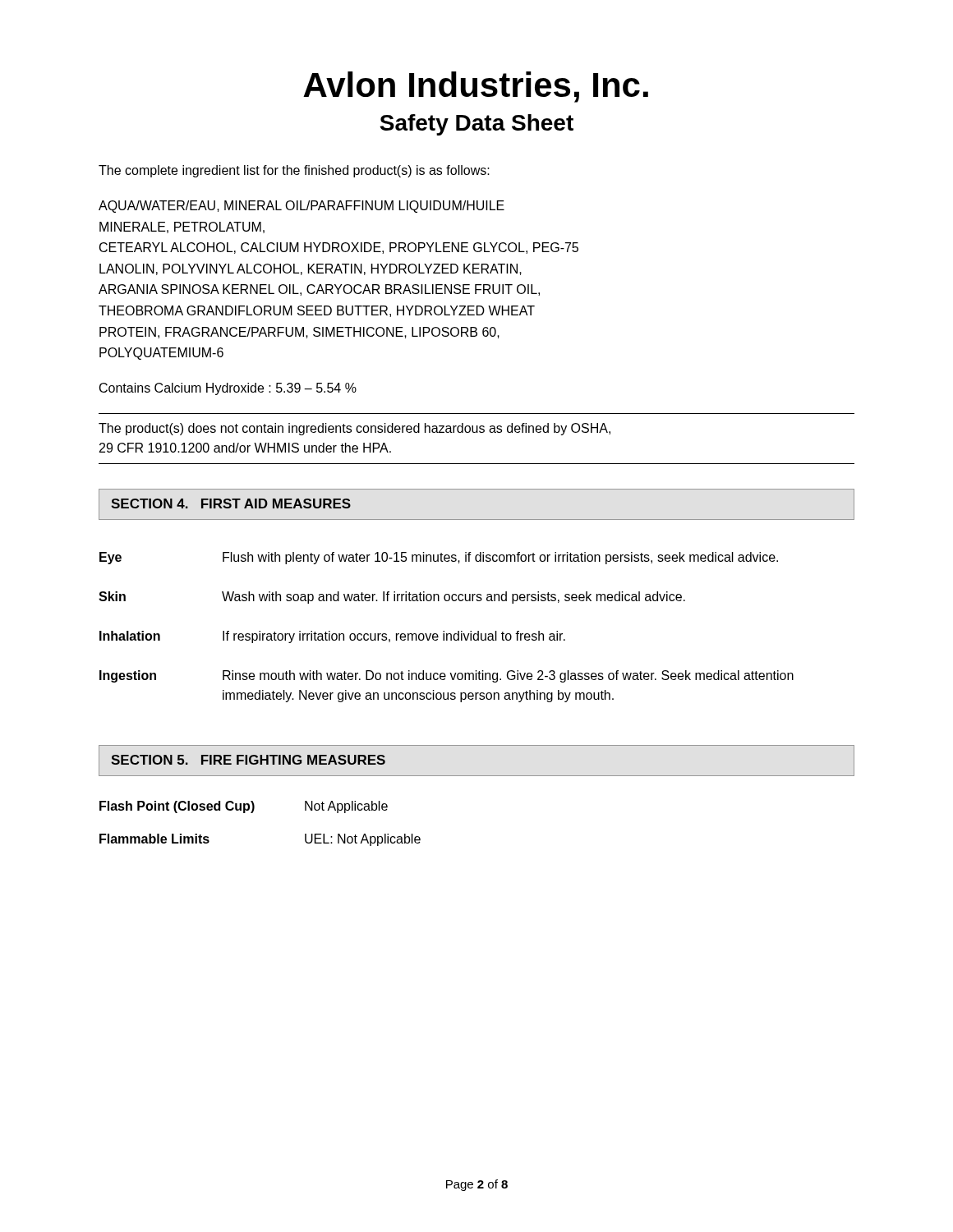Click on the region starting "The product(s) does not"
Screen dimensions: 1232x953
[x=355, y=438]
